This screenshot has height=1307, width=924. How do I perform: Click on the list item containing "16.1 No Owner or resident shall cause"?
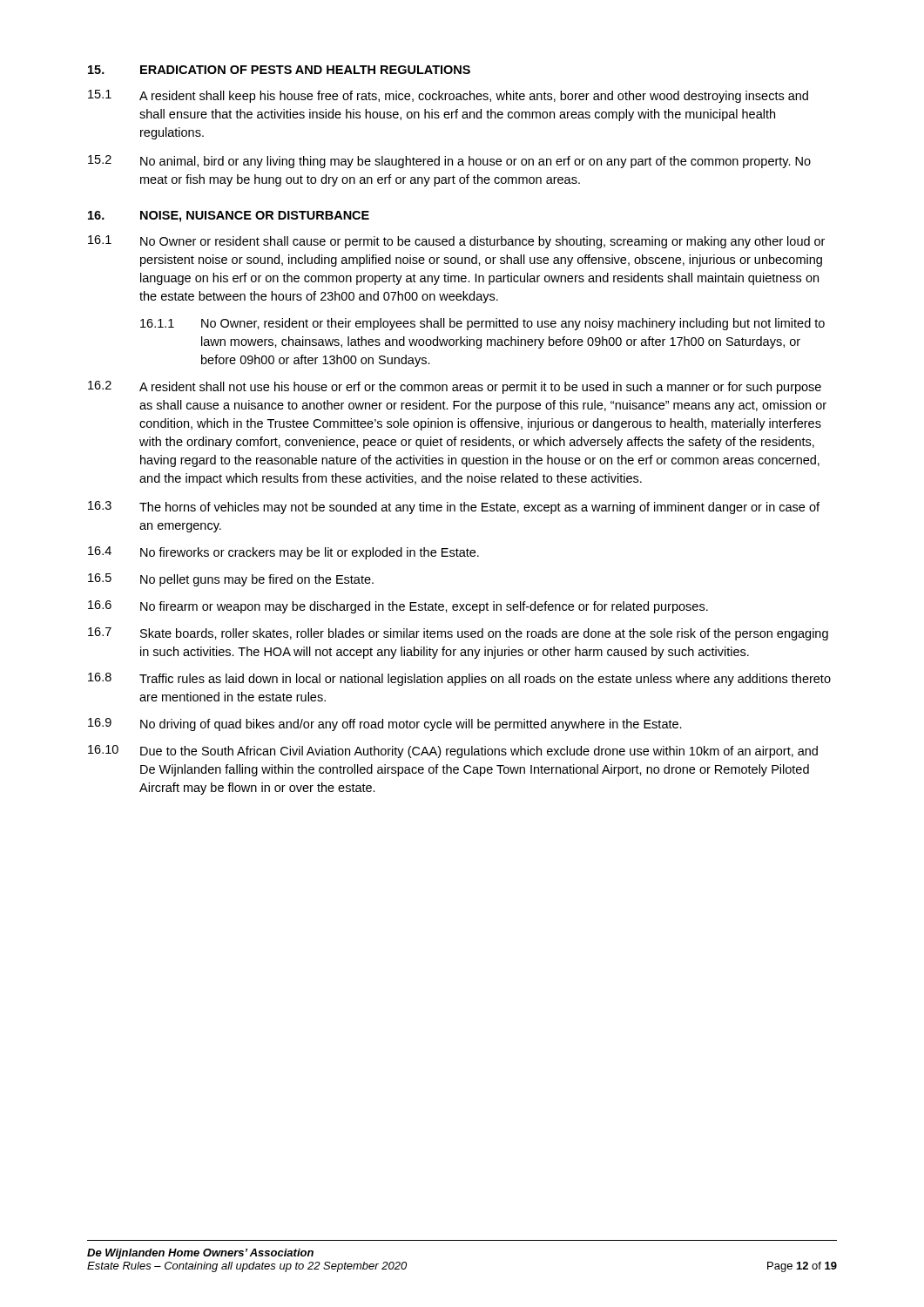[462, 301]
